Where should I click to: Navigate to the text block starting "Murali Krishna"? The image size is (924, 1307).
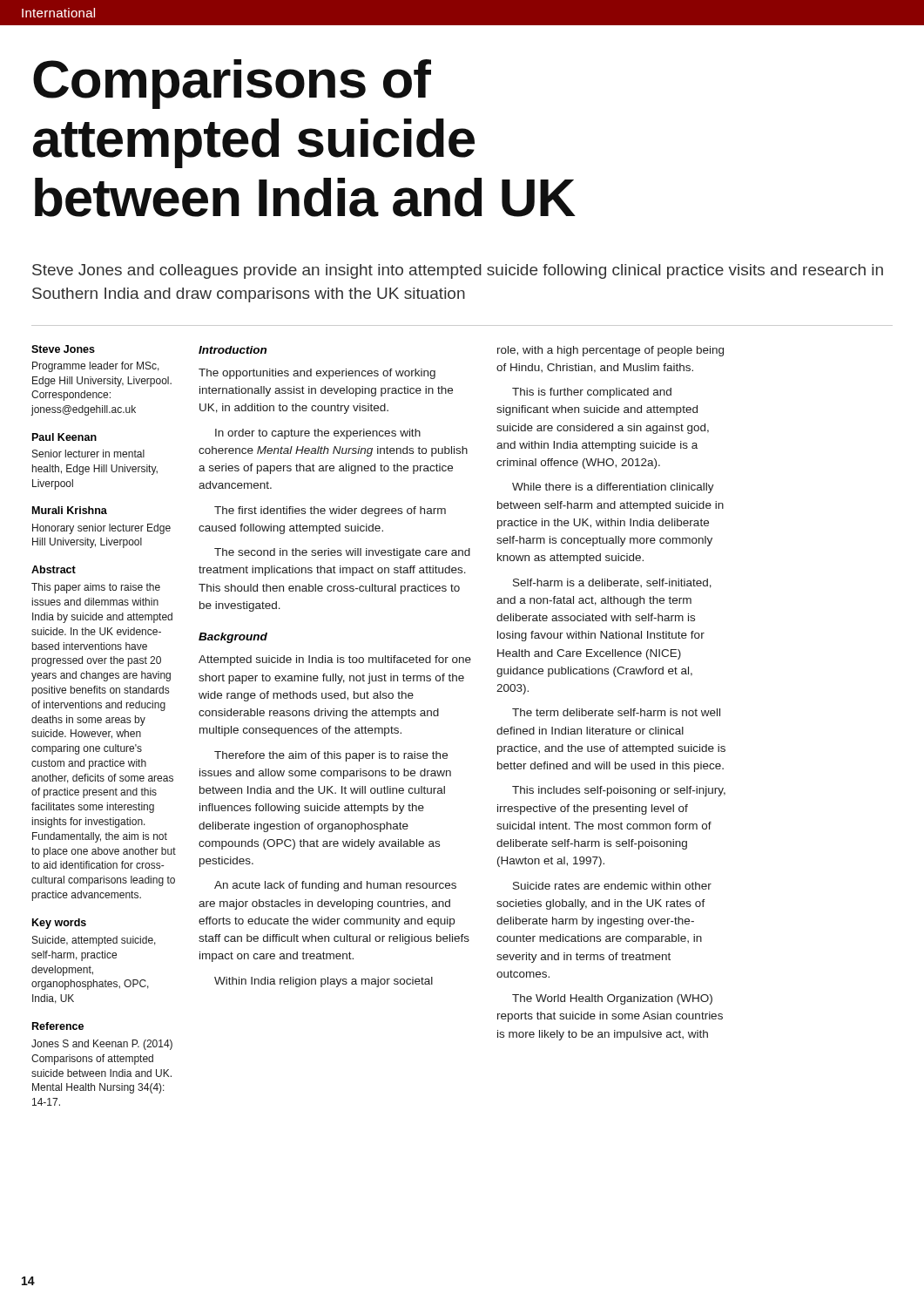[x=69, y=511]
